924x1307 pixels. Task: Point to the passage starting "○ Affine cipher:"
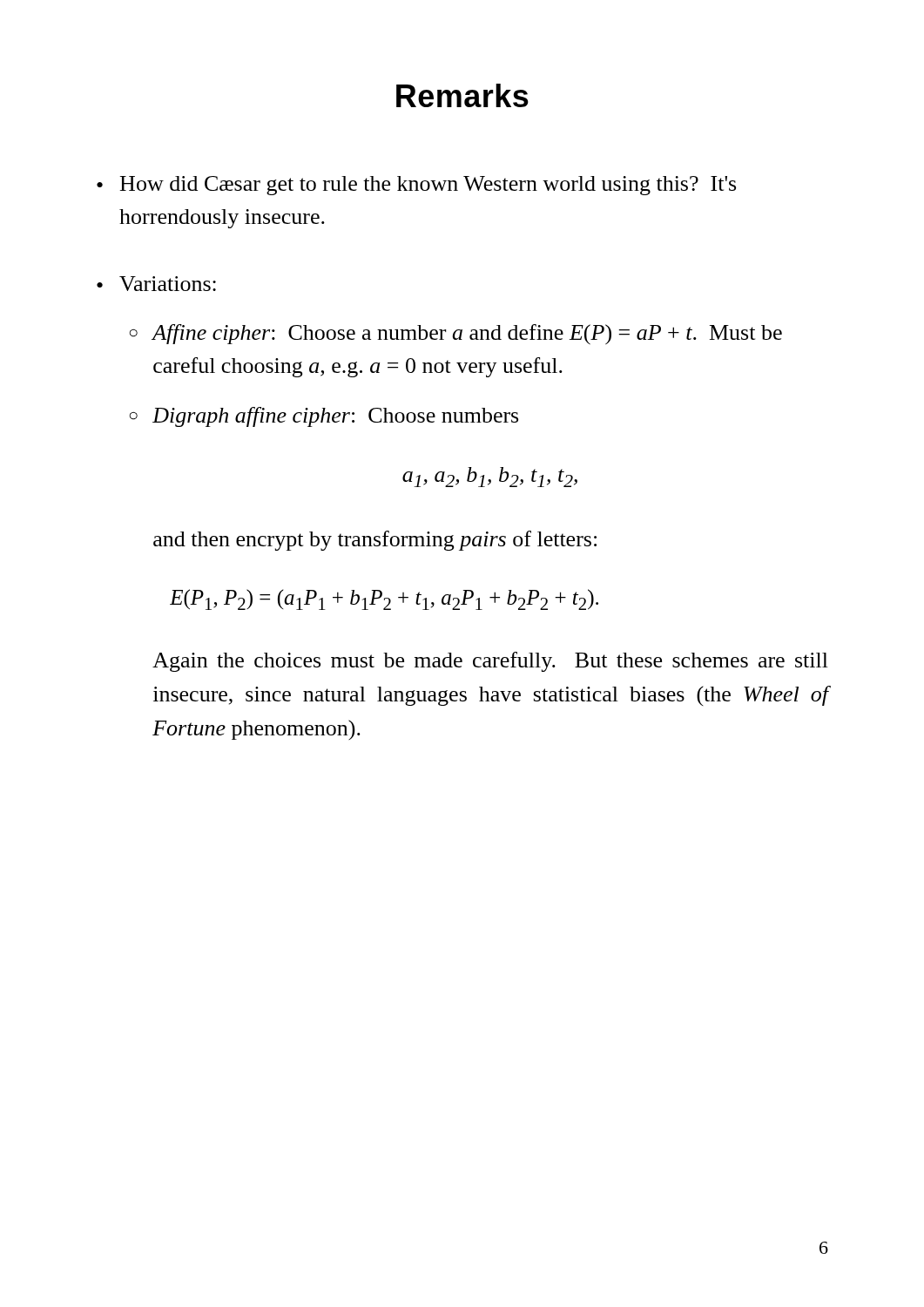pos(478,349)
